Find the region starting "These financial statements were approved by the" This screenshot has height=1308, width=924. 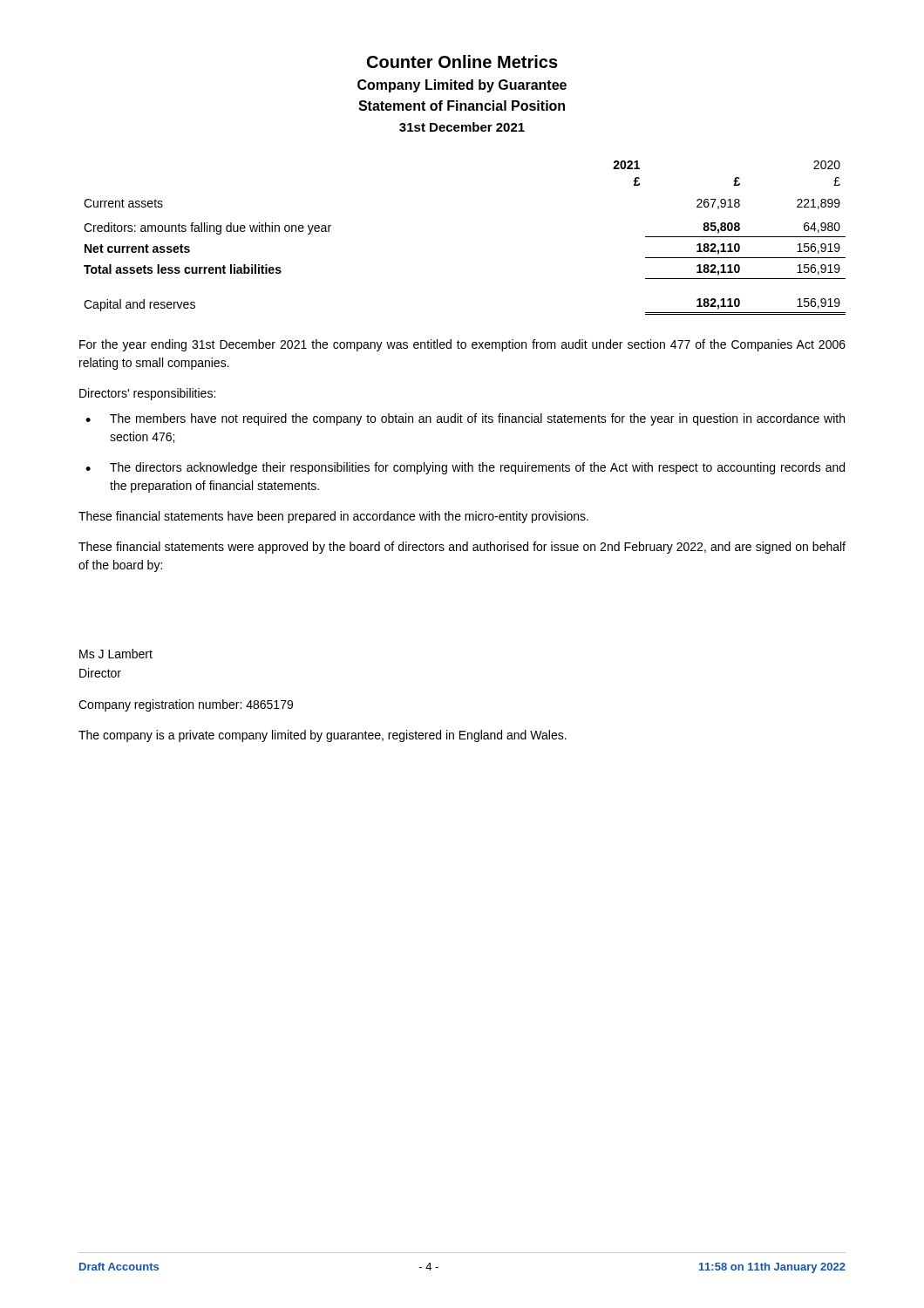pos(462,556)
